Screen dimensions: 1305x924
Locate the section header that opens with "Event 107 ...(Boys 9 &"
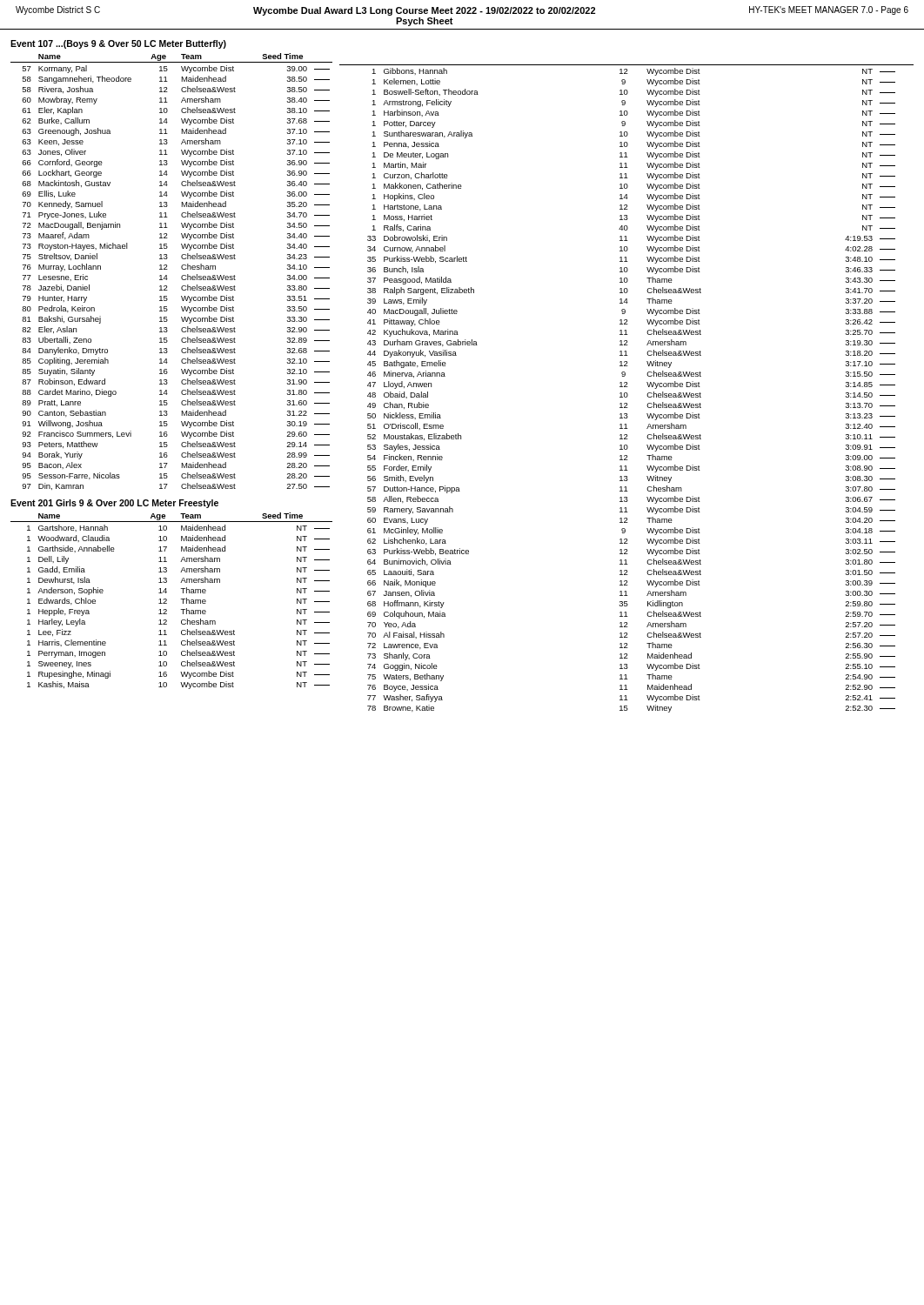[x=118, y=43]
